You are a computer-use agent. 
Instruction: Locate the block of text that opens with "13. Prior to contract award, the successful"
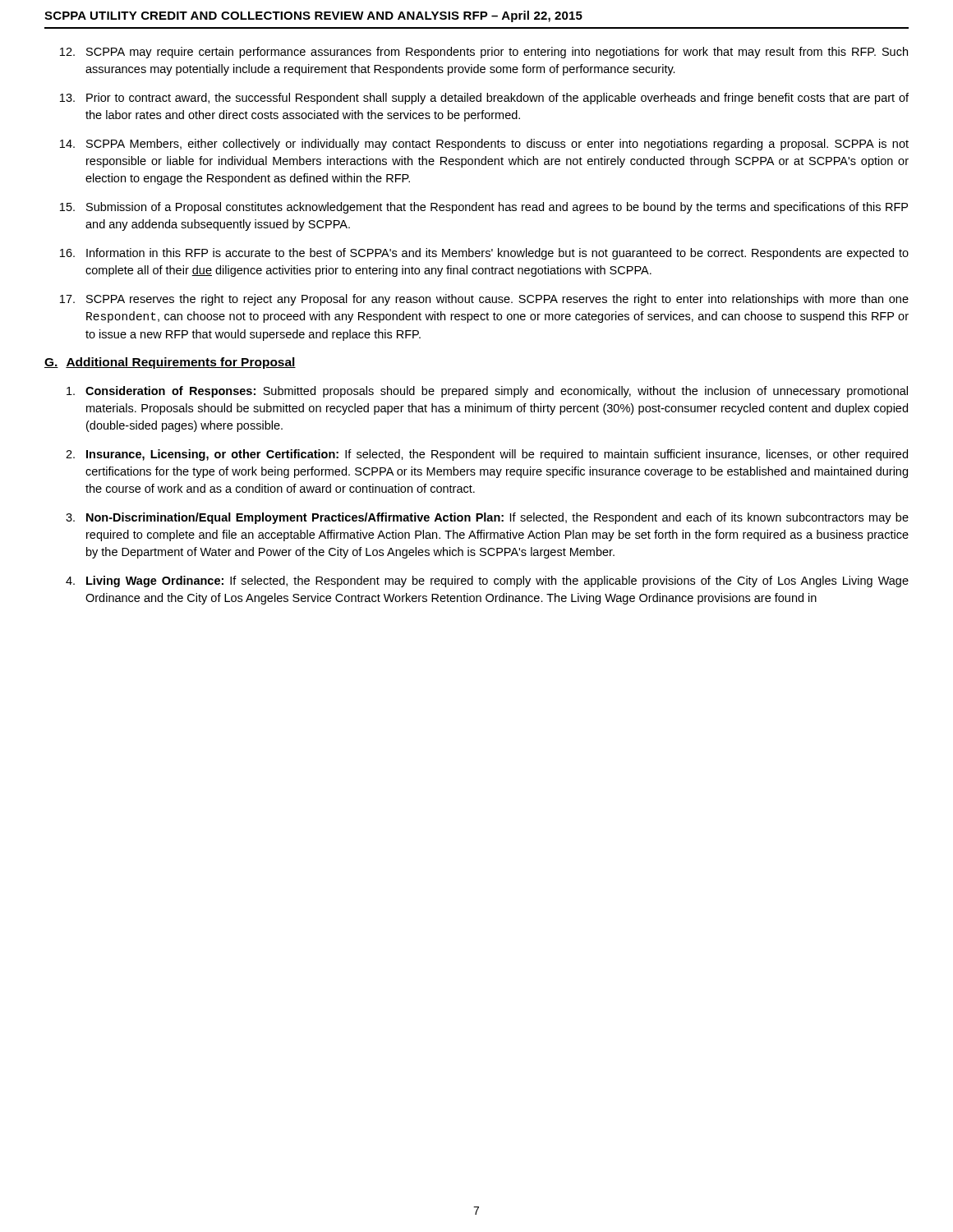click(476, 107)
